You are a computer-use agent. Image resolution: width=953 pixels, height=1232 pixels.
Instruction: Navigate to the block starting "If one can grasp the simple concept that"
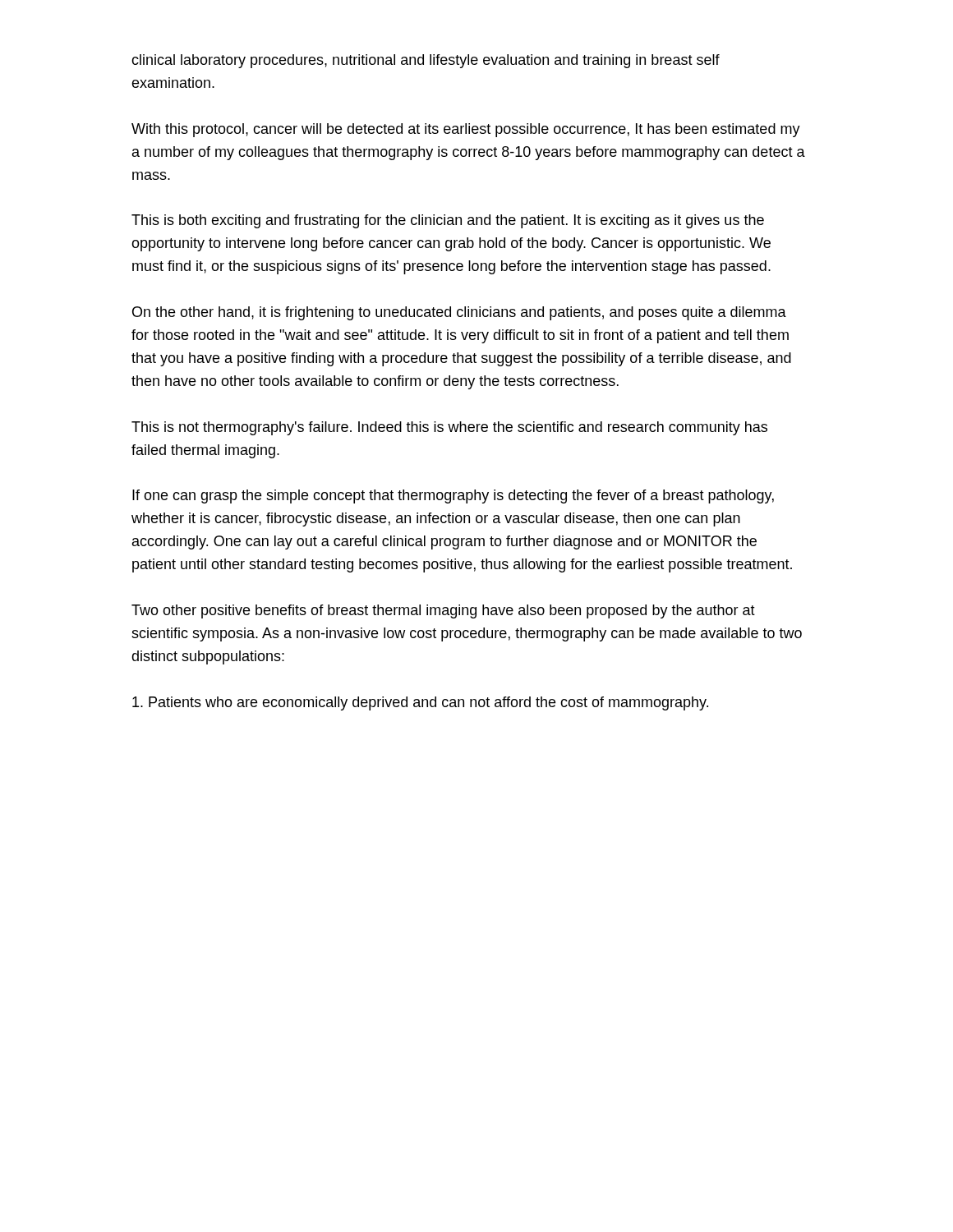point(462,530)
